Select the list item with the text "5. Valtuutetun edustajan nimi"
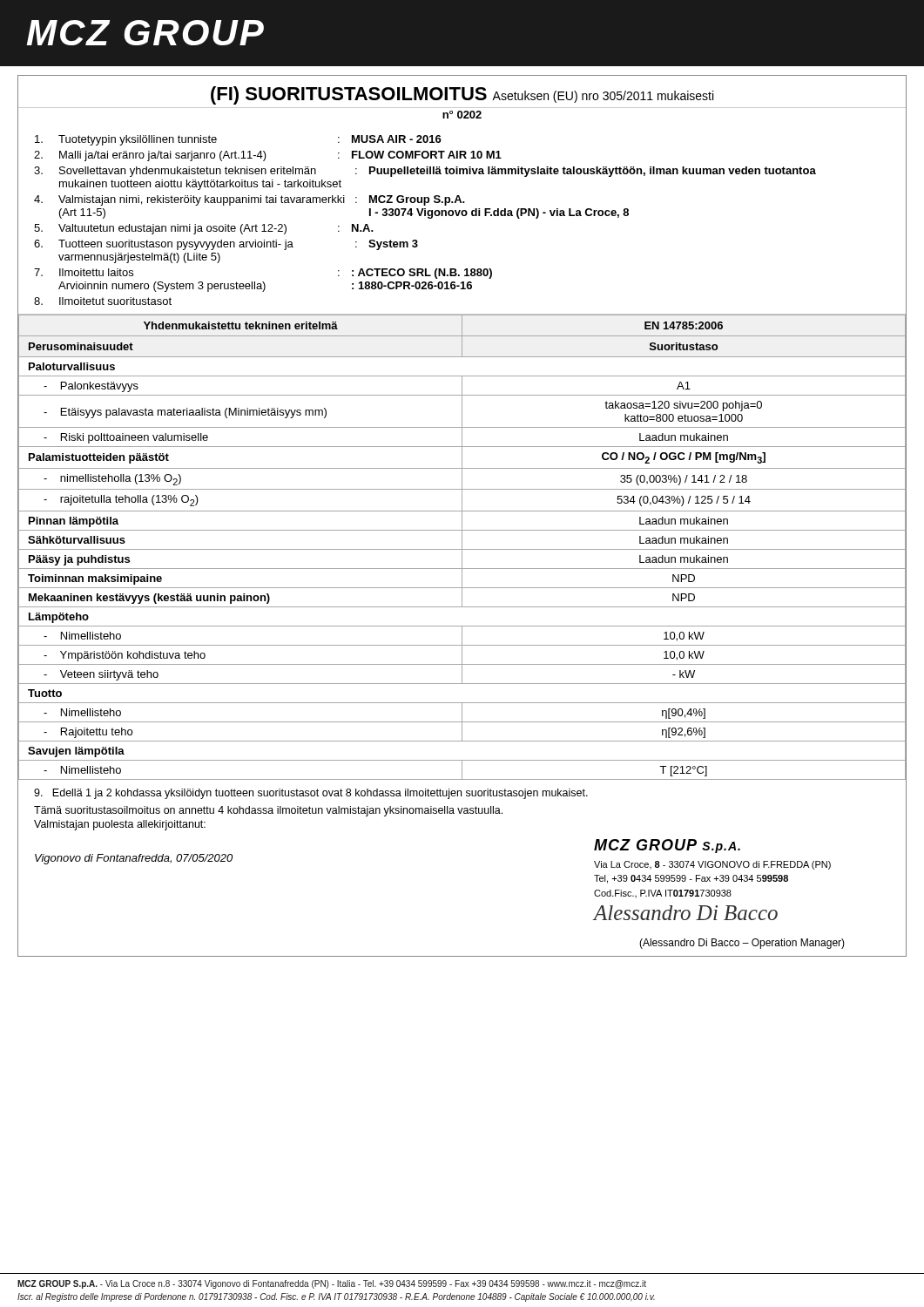The height and width of the screenshot is (1307, 924). [204, 229]
